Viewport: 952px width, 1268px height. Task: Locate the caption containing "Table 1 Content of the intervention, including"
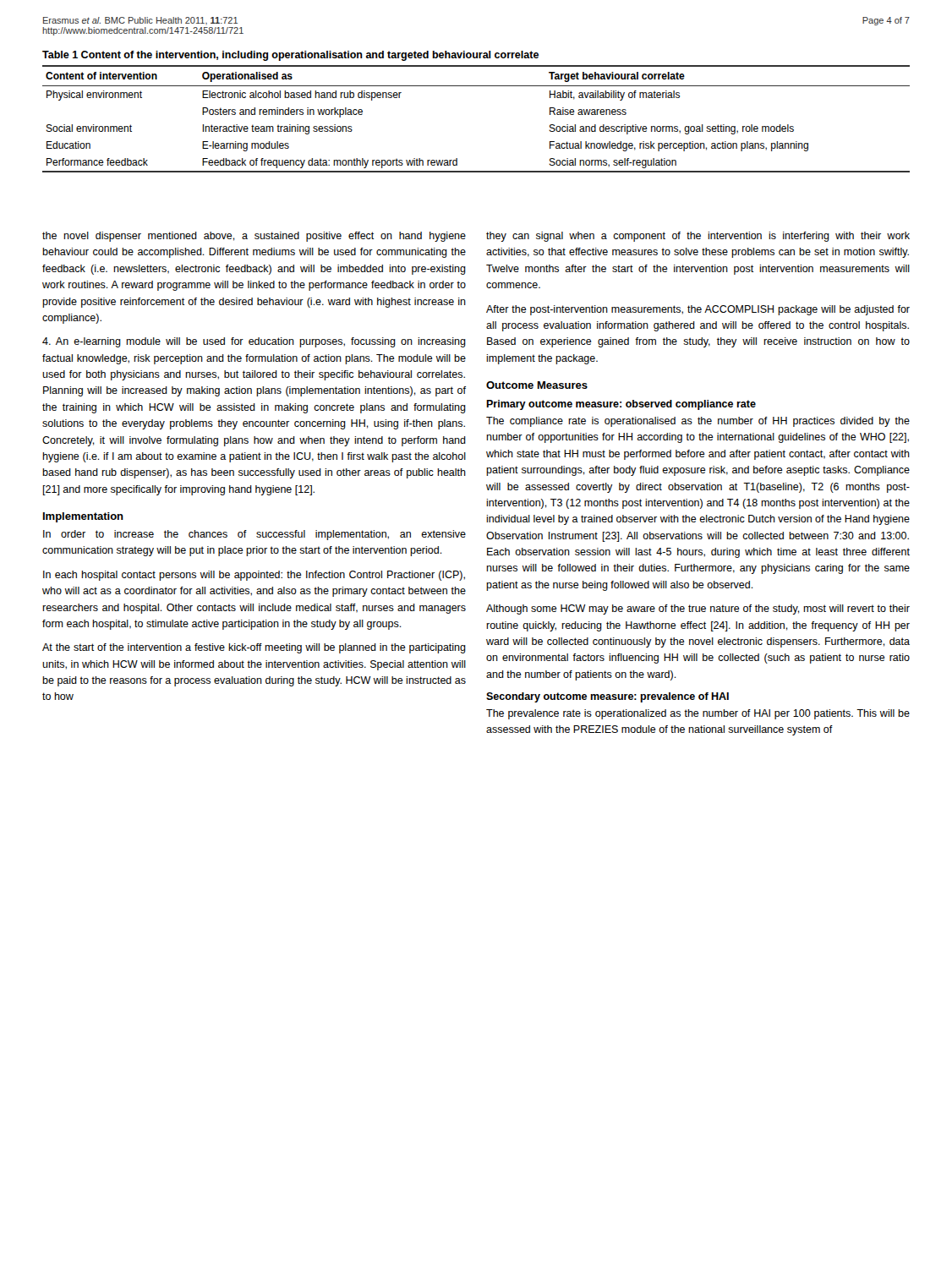(x=291, y=55)
